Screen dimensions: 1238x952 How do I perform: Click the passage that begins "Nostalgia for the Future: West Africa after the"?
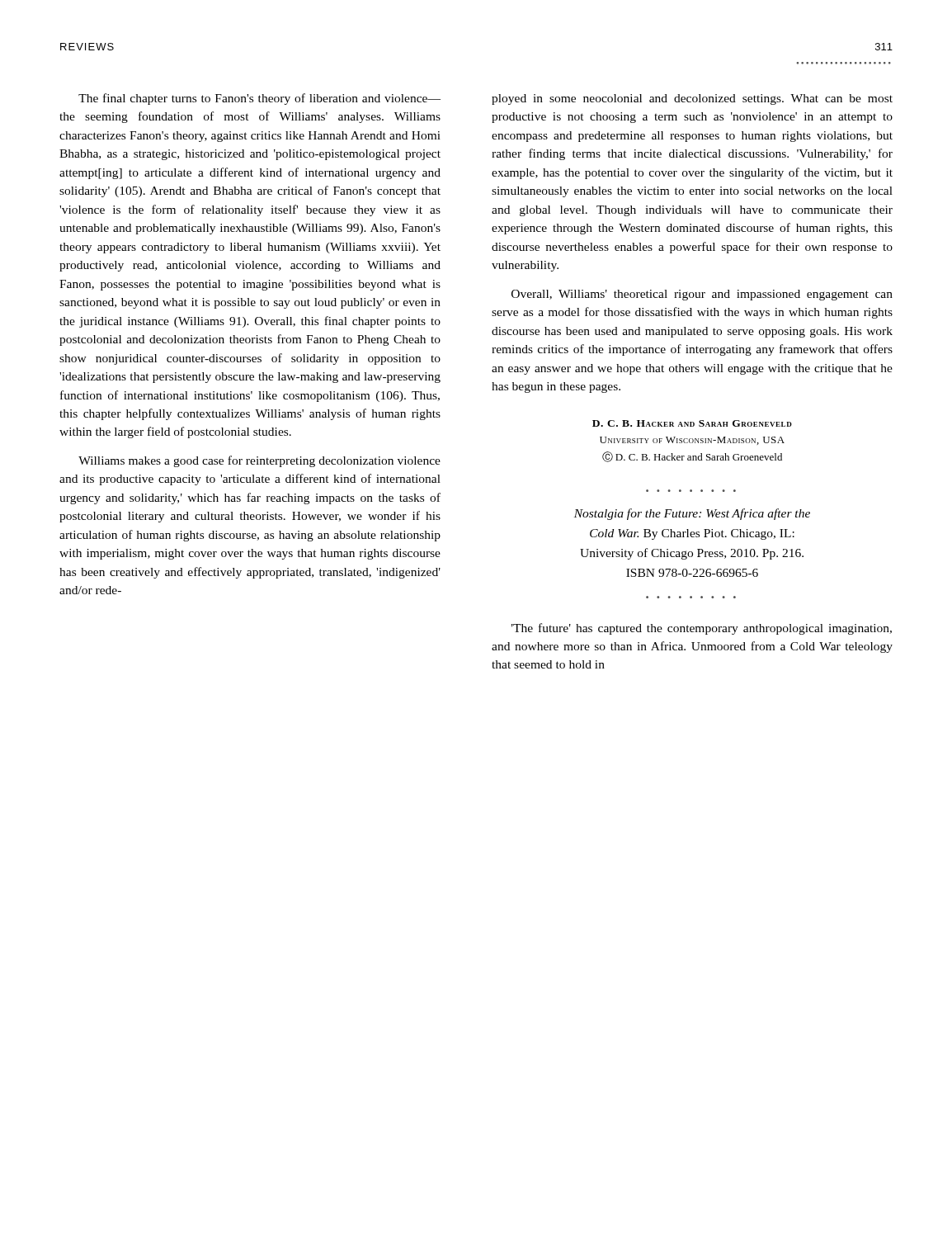[692, 543]
